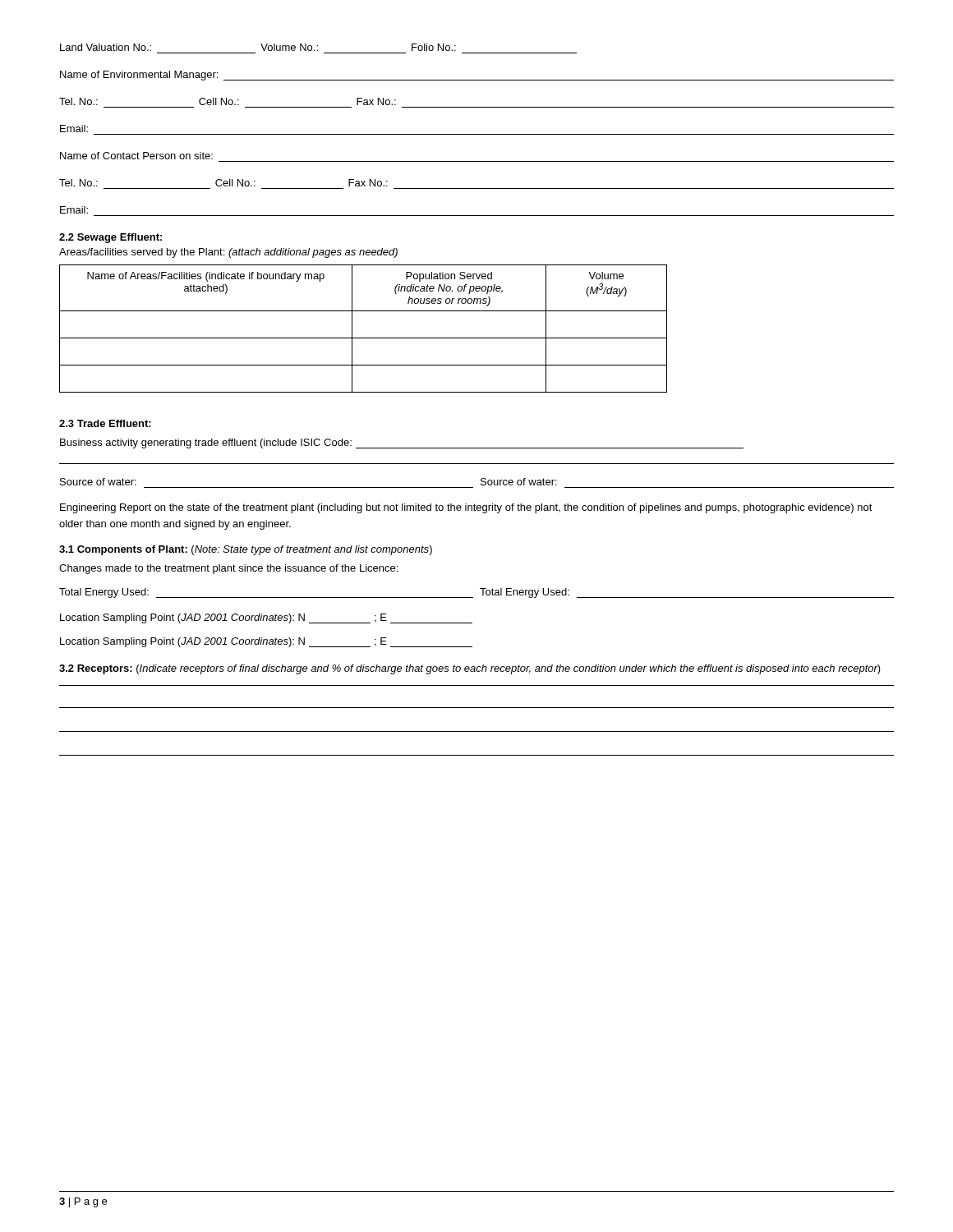This screenshot has height=1232, width=953.
Task: Locate the text block containing "Name of Contact"
Action: 476,155
